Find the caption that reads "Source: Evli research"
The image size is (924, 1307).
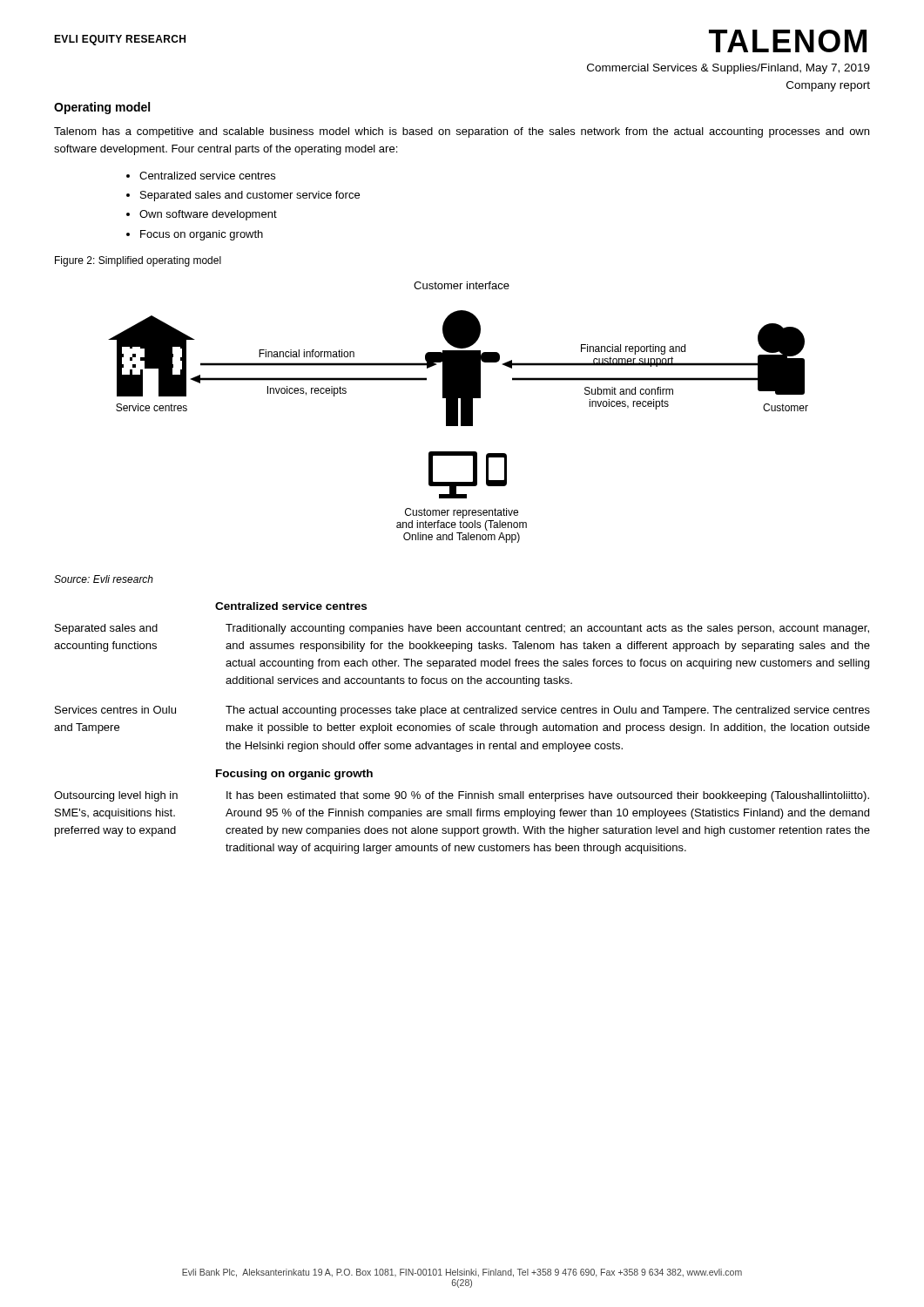[x=104, y=579]
